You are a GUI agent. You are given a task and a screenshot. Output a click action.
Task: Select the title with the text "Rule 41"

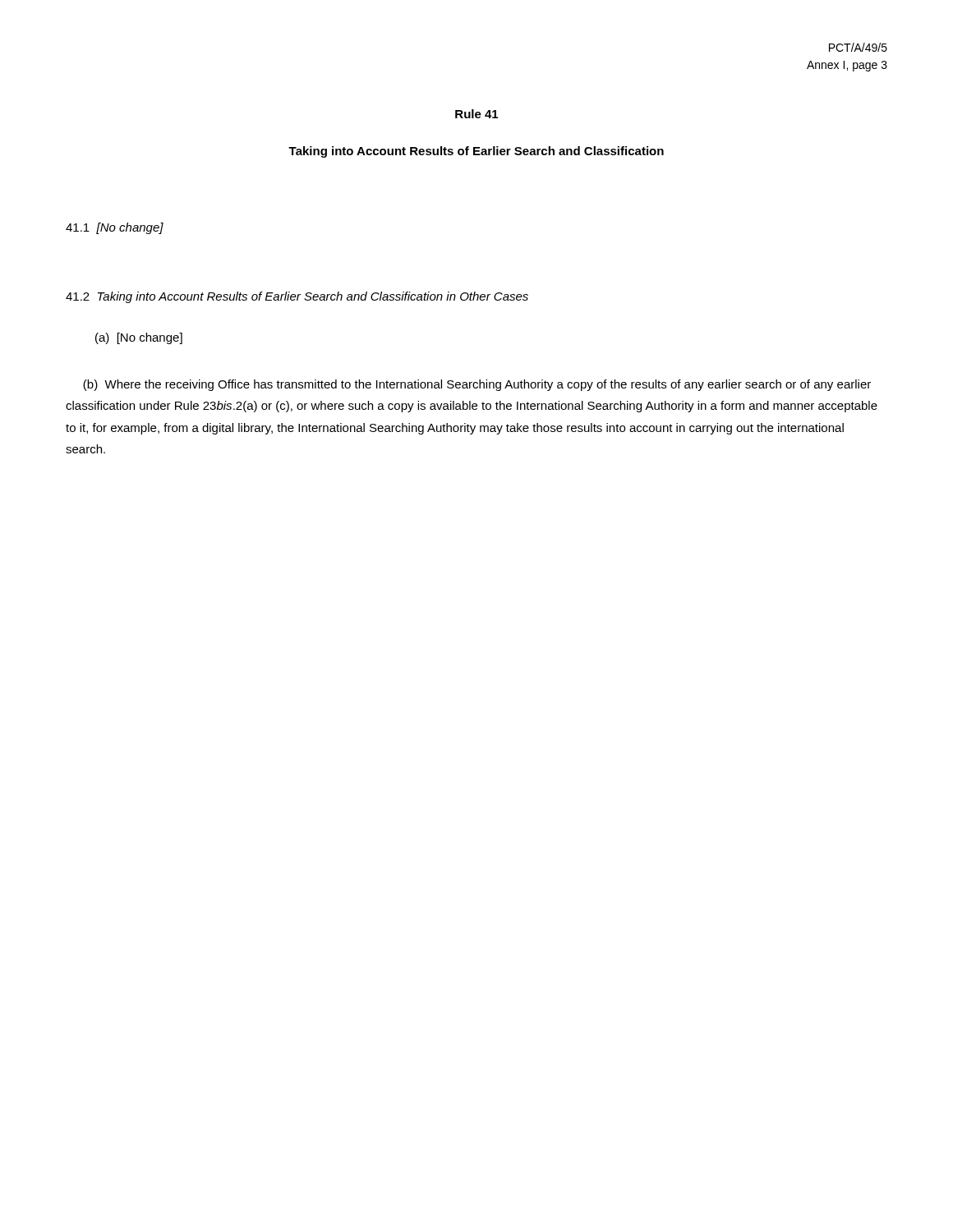pos(476,114)
